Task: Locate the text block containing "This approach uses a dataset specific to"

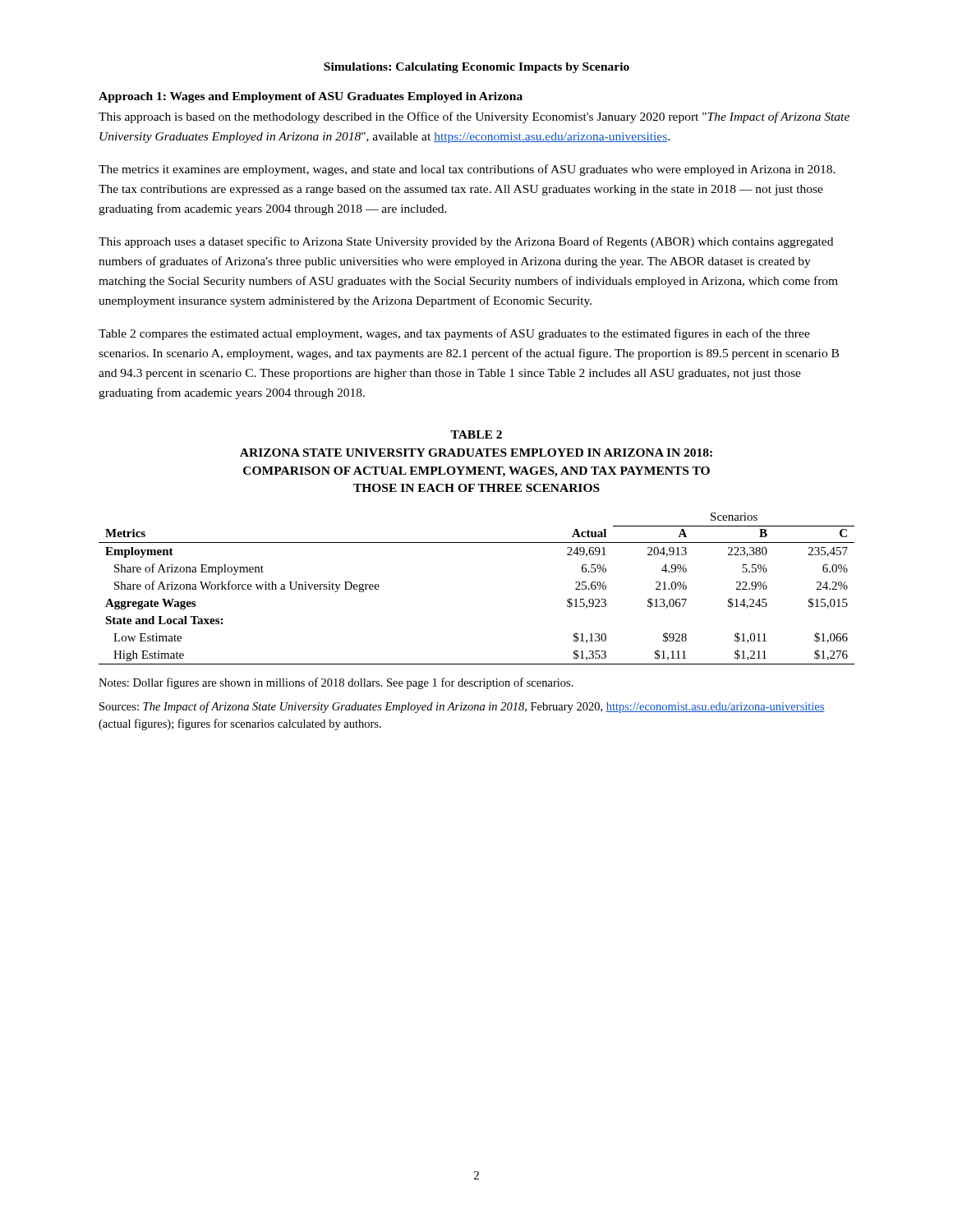Action: (x=468, y=271)
